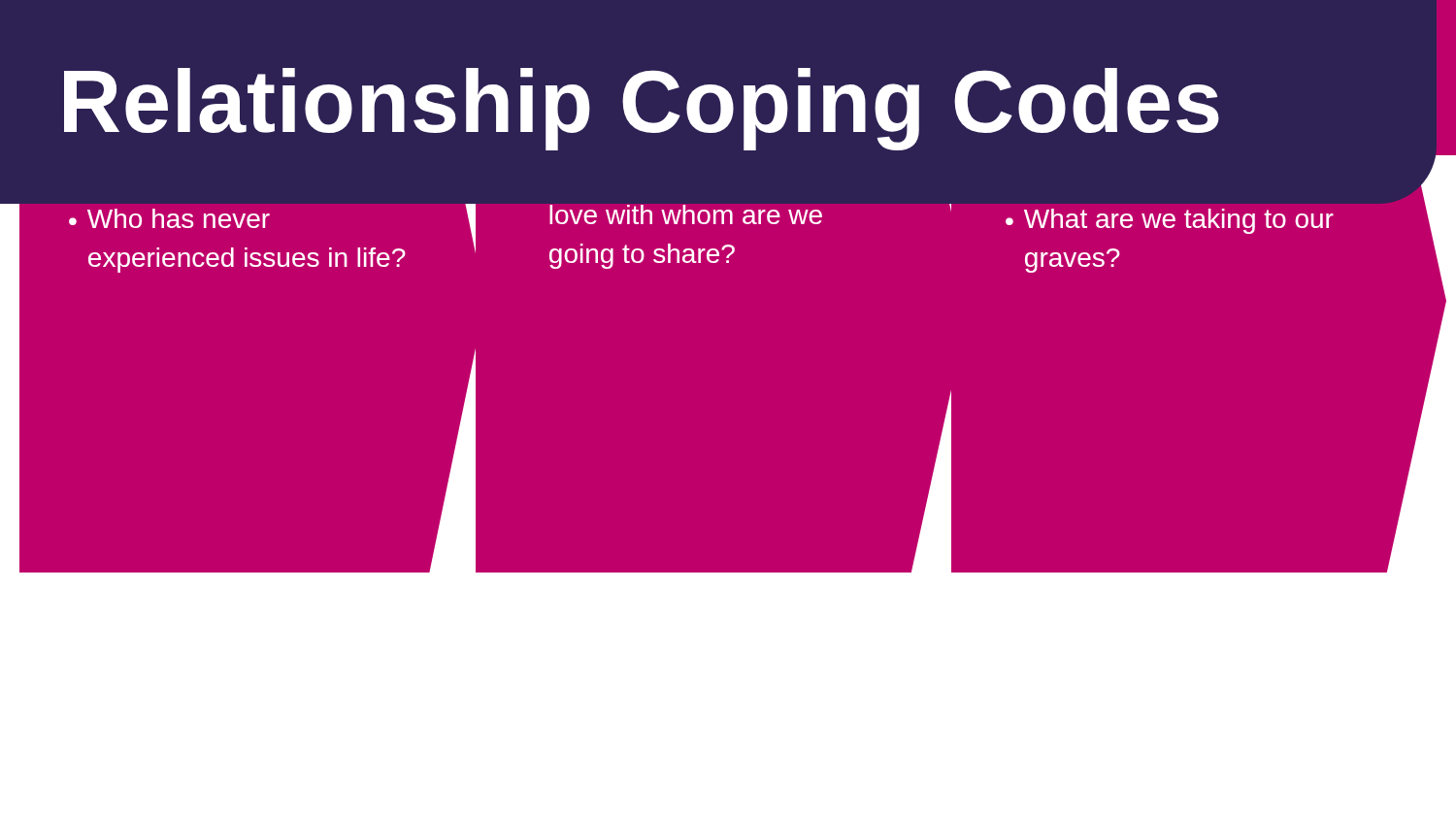The width and height of the screenshot is (1456, 819).
Task: Navigate to the passage starting "Remembering Our Higher Purpose •"
Action: 1112,105
